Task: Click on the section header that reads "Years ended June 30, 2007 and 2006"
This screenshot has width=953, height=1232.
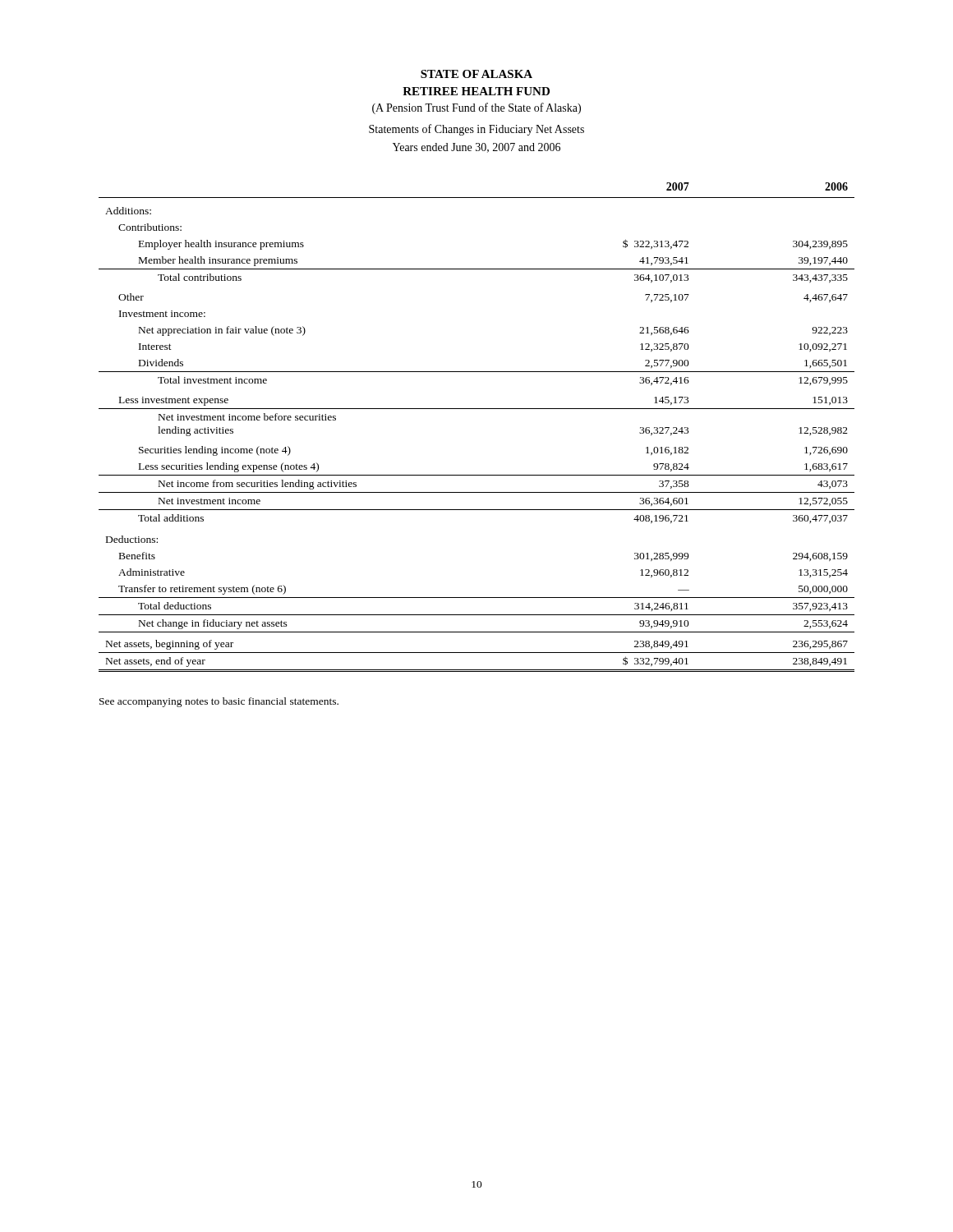Action: pos(476,148)
